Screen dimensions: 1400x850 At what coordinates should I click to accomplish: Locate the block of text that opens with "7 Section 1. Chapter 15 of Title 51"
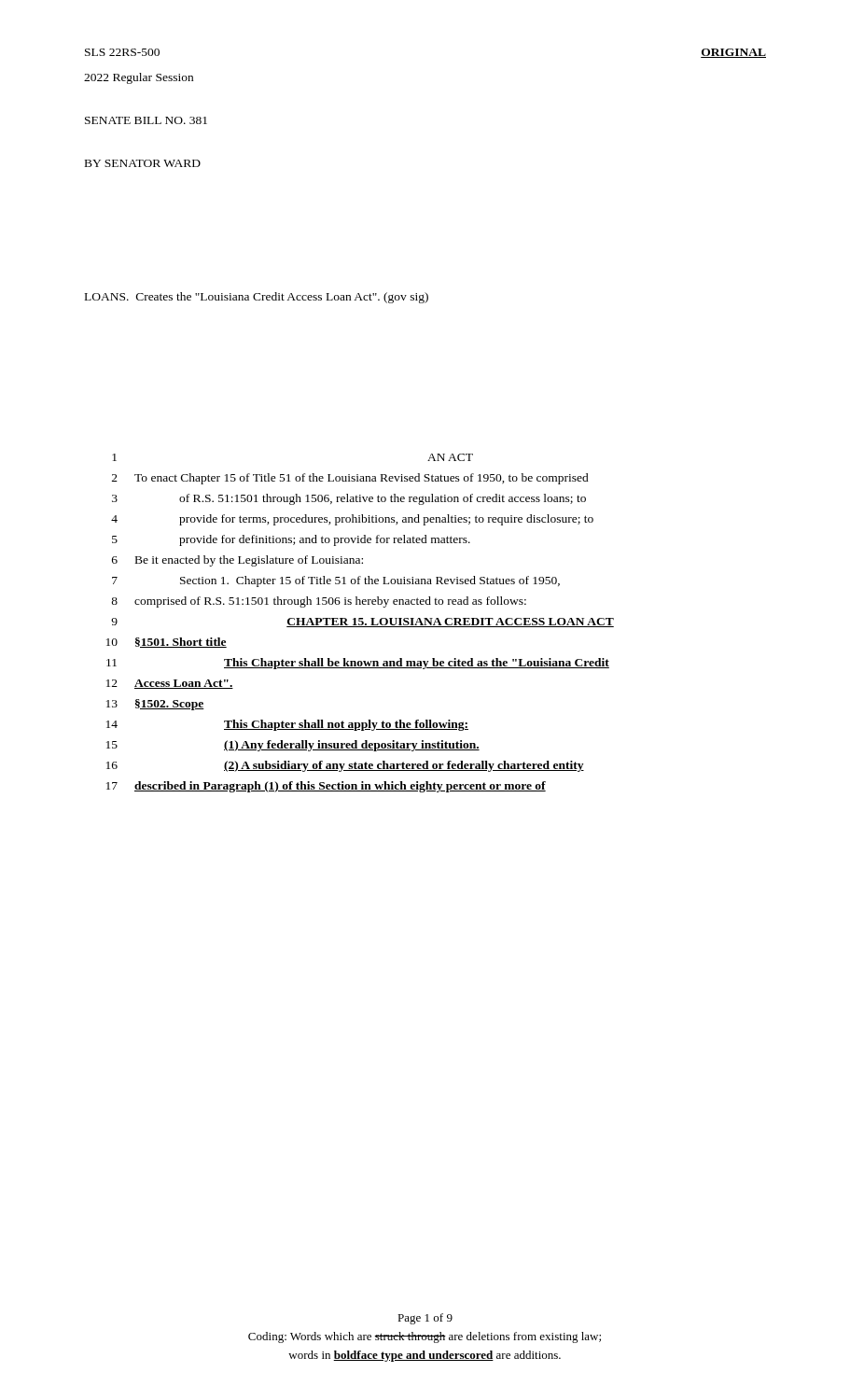[x=425, y=581]
